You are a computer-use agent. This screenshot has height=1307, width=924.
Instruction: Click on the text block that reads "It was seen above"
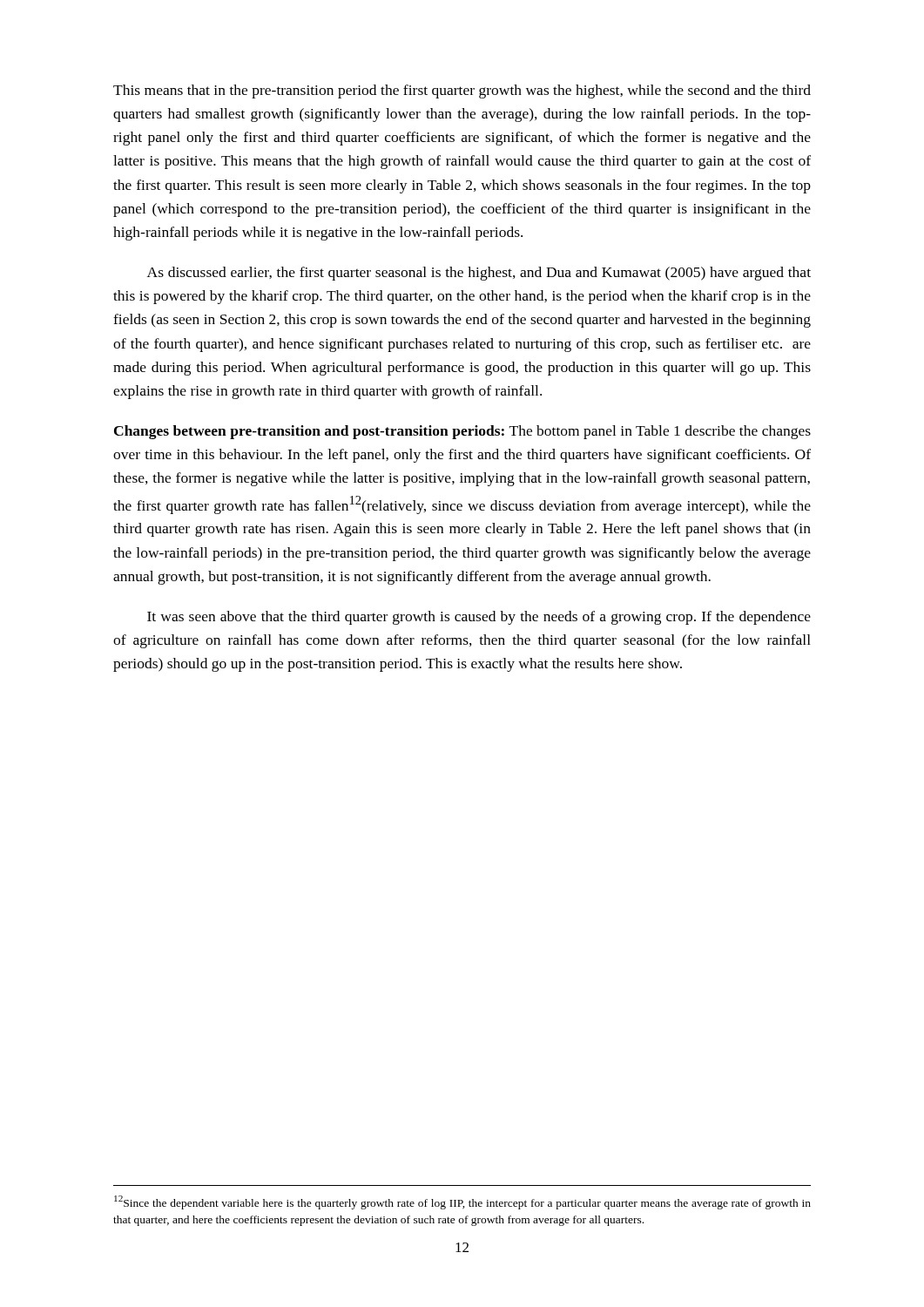click(462, 640)
